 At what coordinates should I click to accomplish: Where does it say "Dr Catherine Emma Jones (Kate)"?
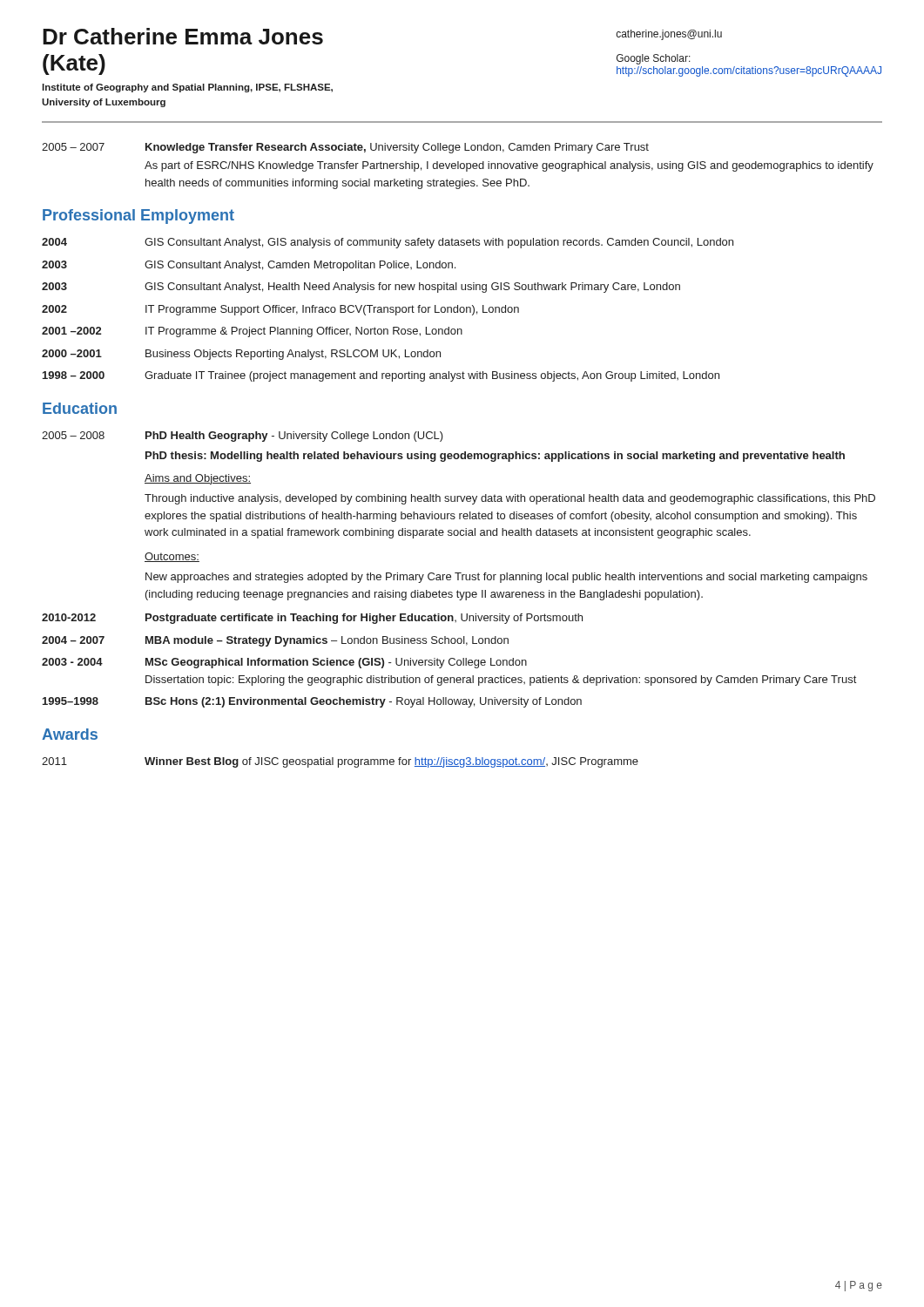tap(183, 50)
